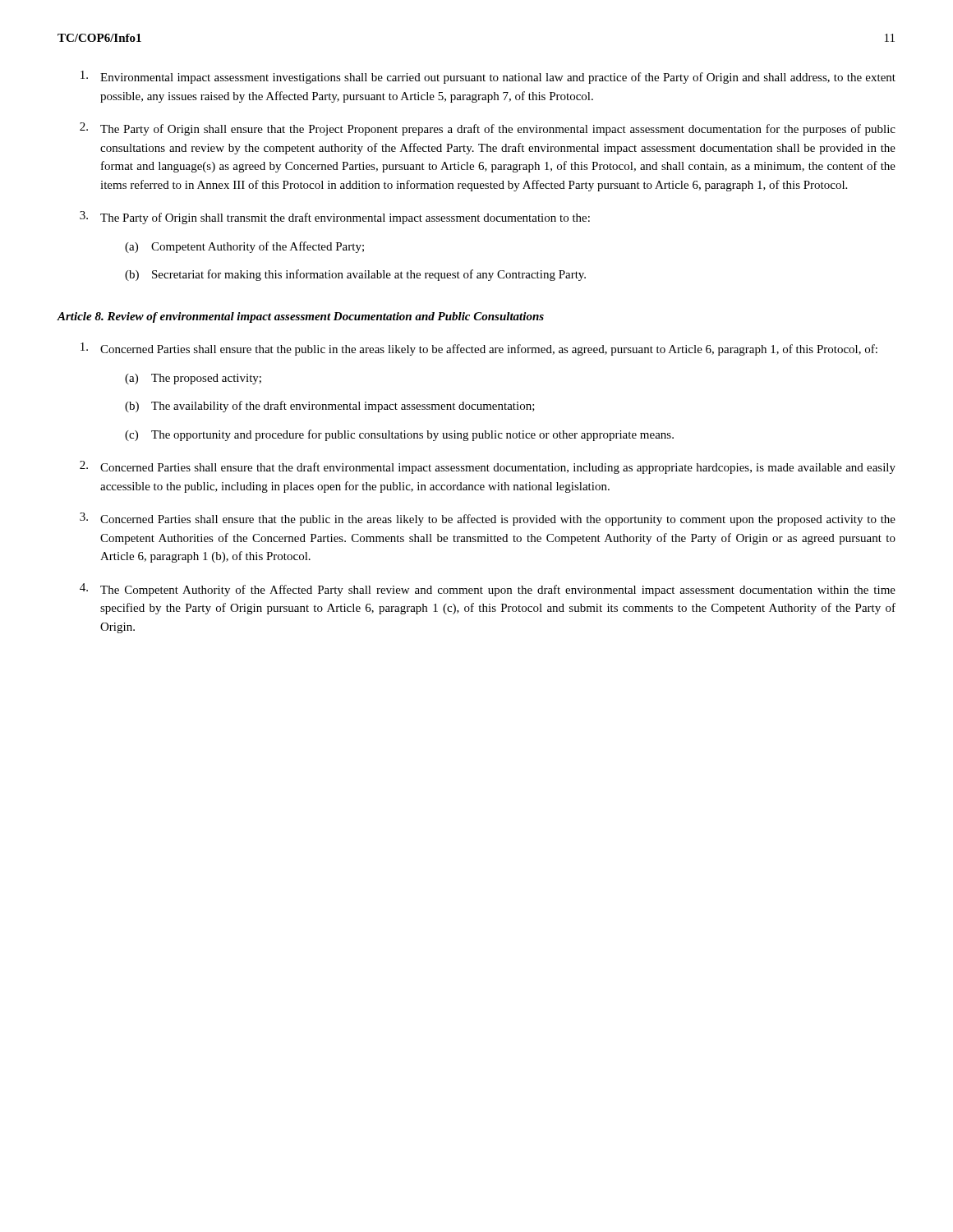
Task: Click on the list item that reads "2. The Party of Origin shall ensure that"
Action: [x=476, y=157]
